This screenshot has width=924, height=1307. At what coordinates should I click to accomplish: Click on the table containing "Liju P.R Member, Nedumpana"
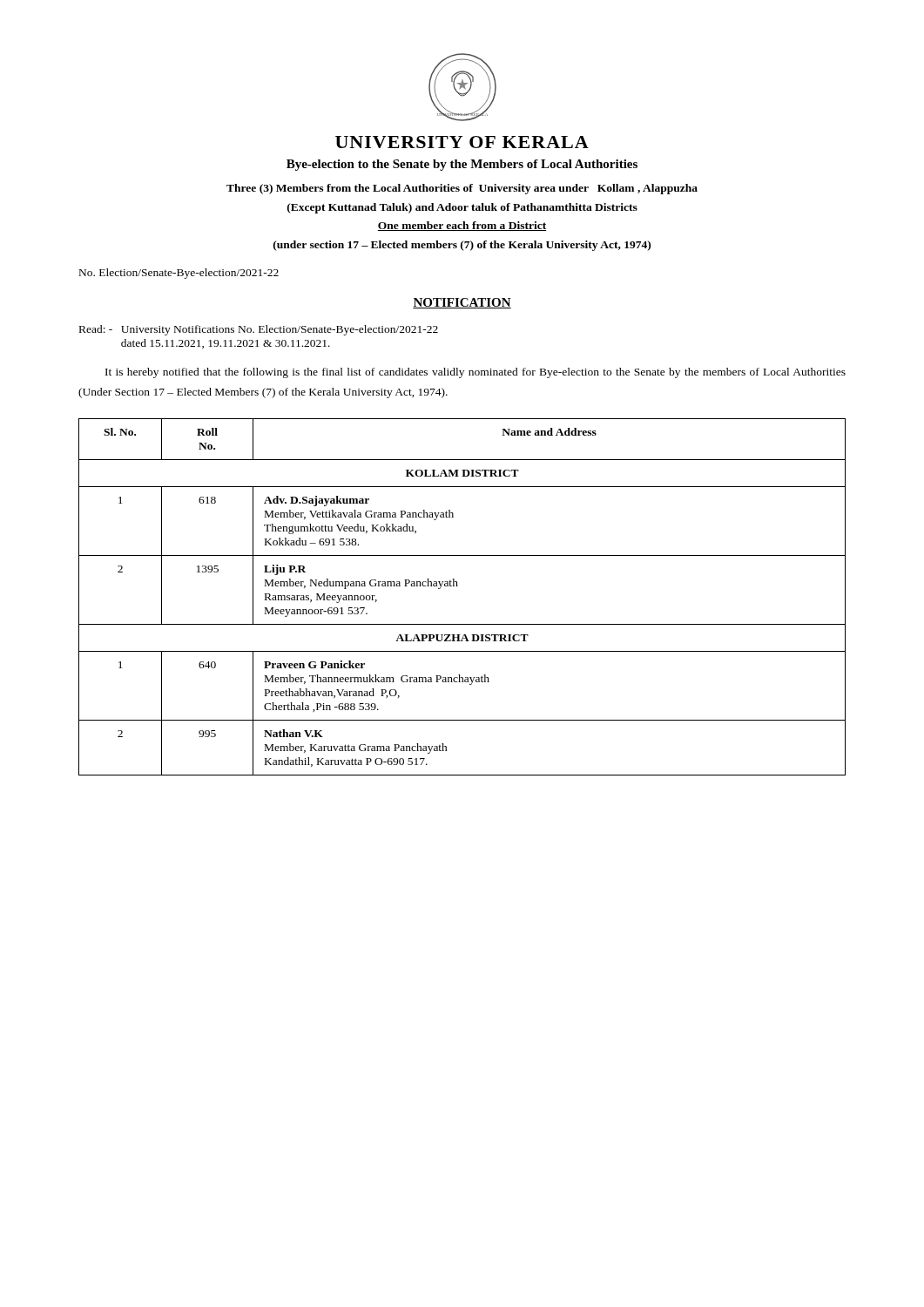coord(462,597)
